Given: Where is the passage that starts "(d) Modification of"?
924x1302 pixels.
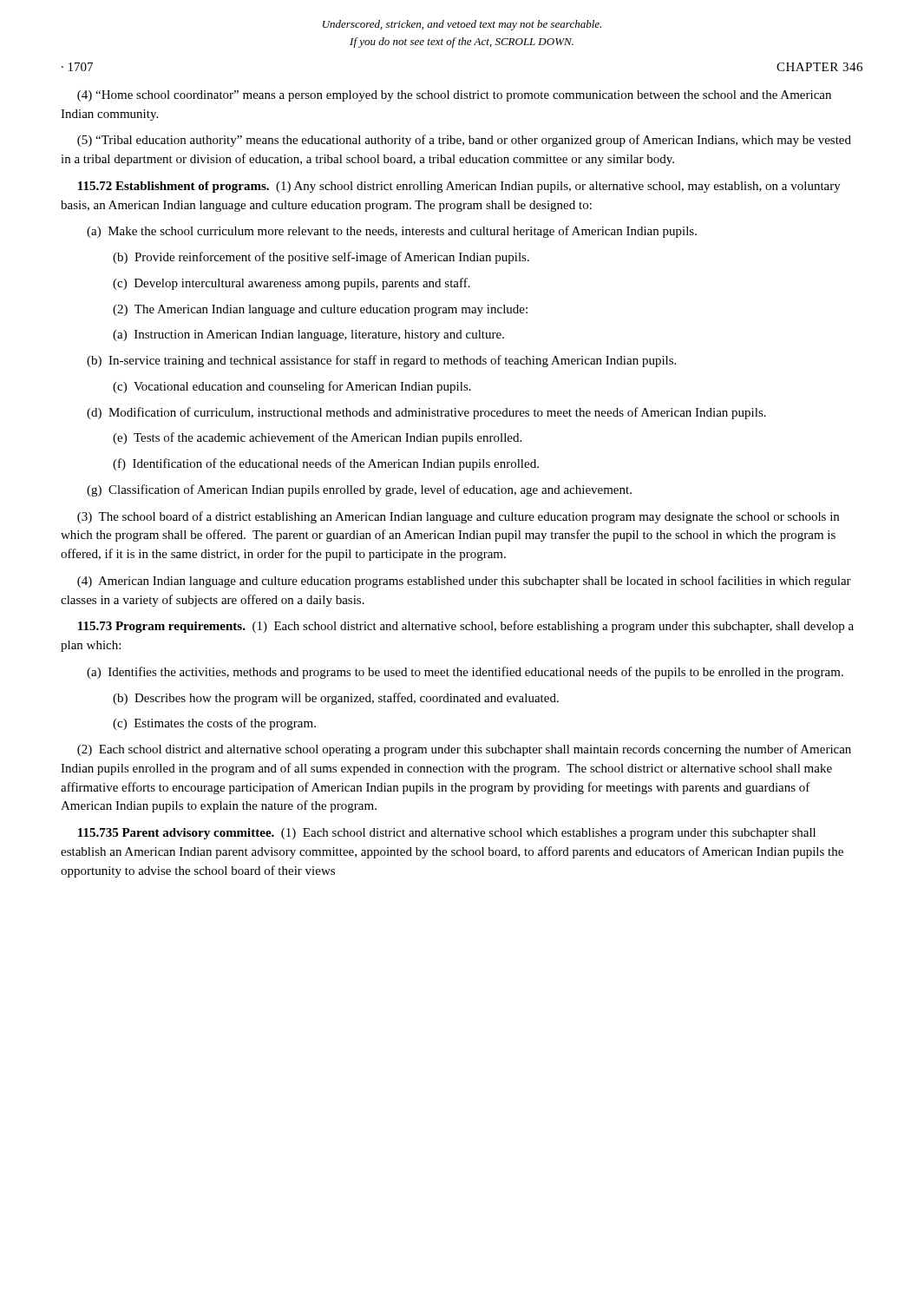Looking at the screenshot, I should [427, 412].
